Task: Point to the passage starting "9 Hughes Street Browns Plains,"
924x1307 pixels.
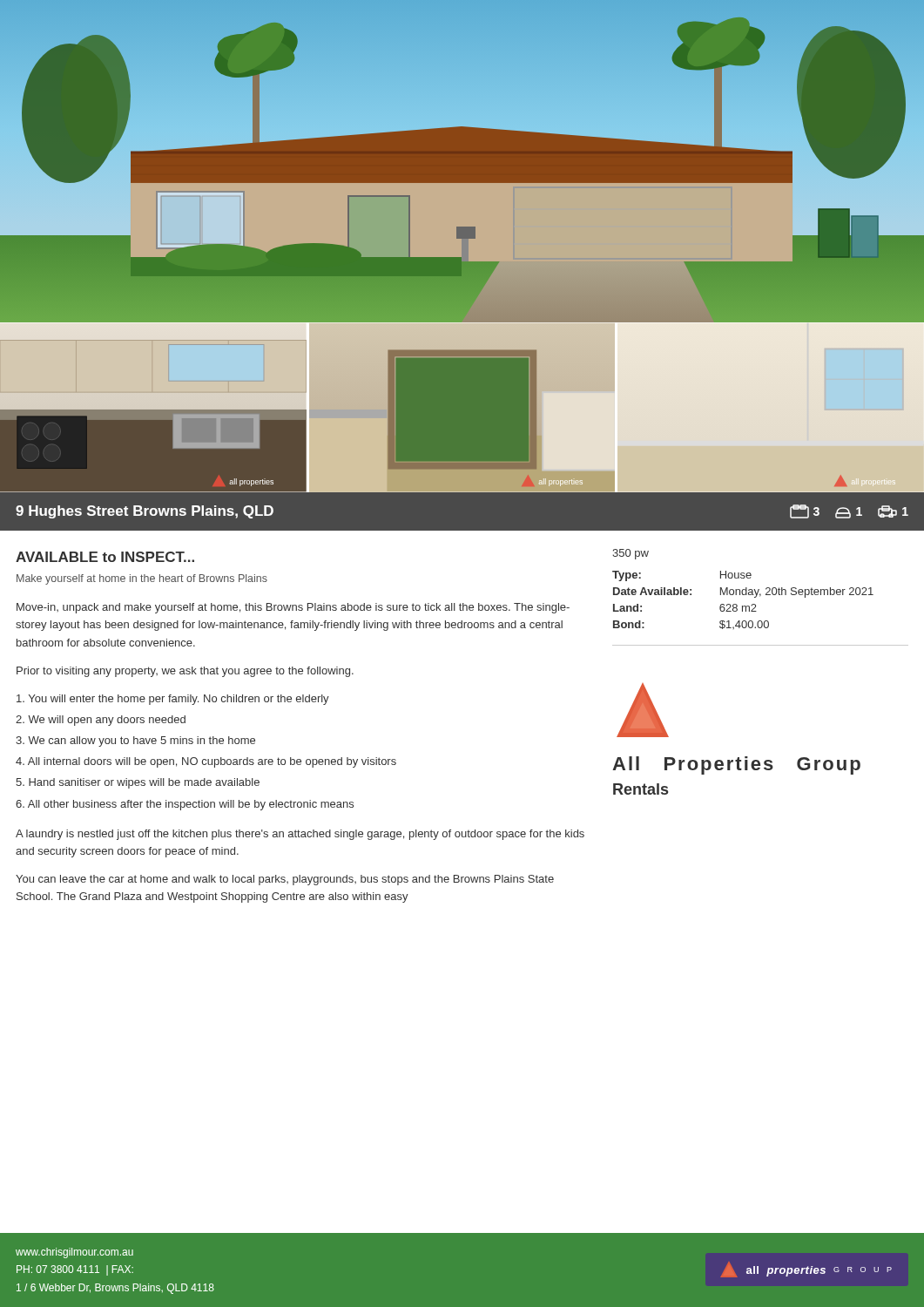Action: [x=138, y=511]
